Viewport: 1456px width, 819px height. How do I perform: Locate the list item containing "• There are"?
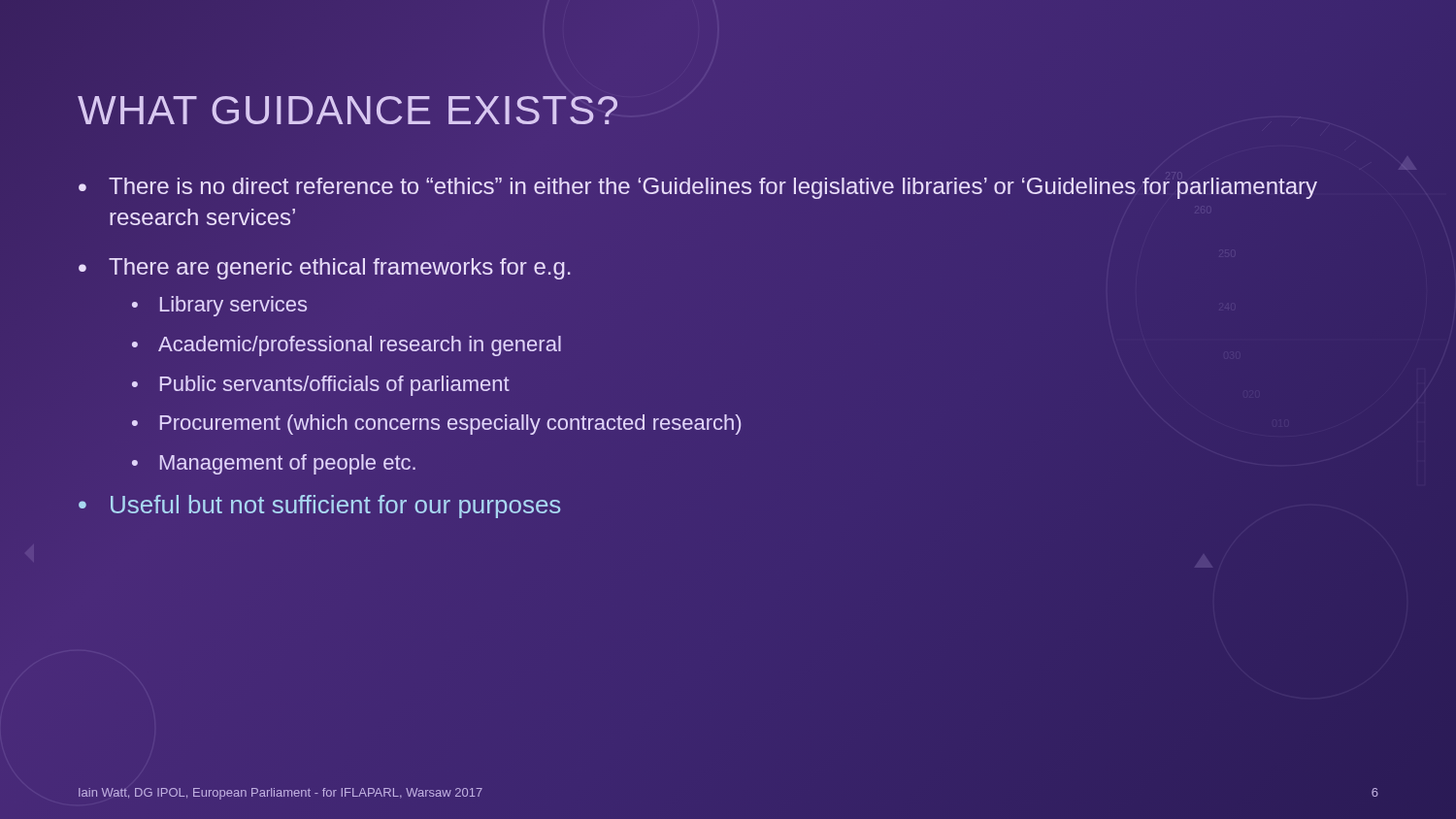click(325, 267)
